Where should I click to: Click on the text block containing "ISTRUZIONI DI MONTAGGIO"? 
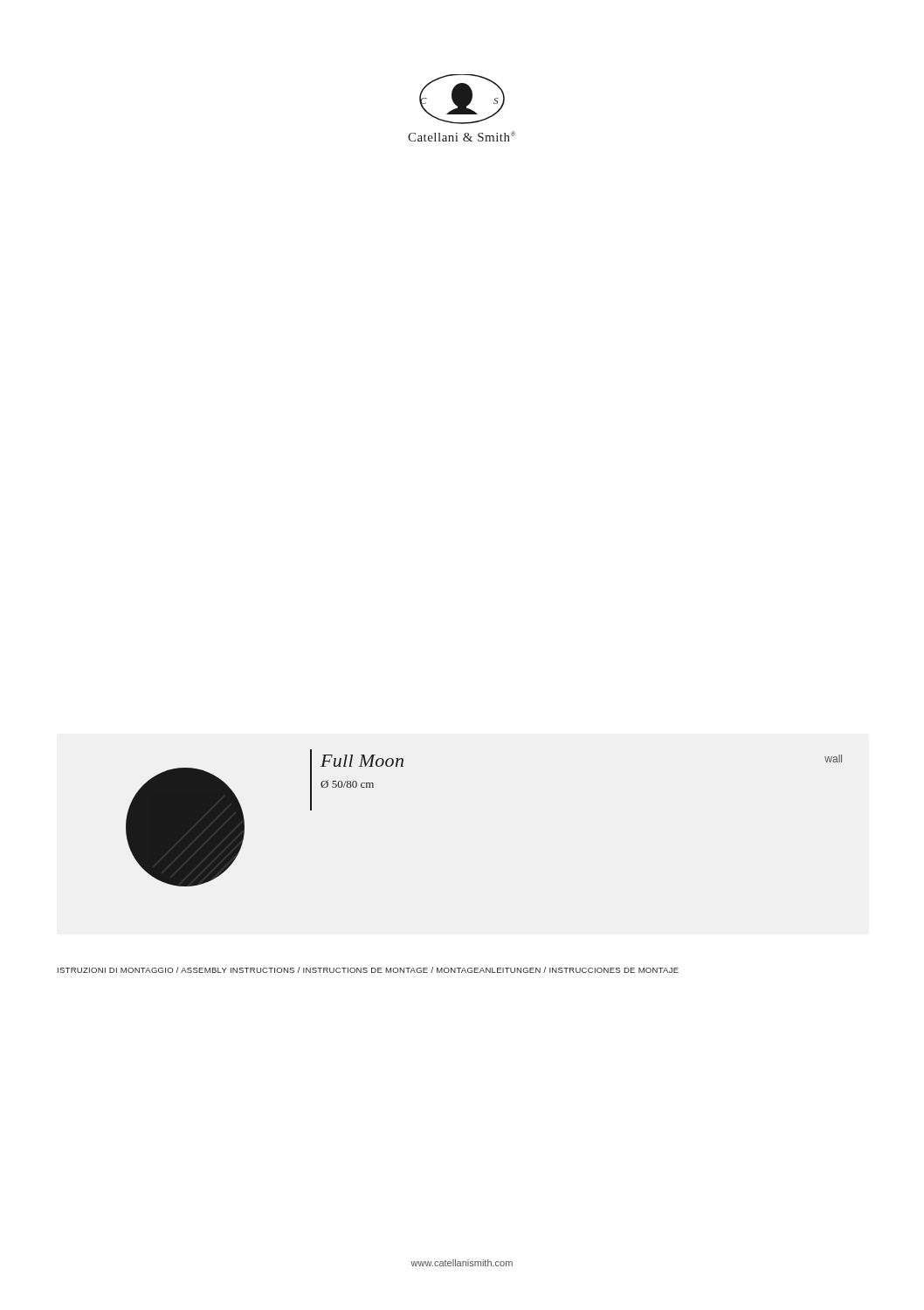(368, 970)
